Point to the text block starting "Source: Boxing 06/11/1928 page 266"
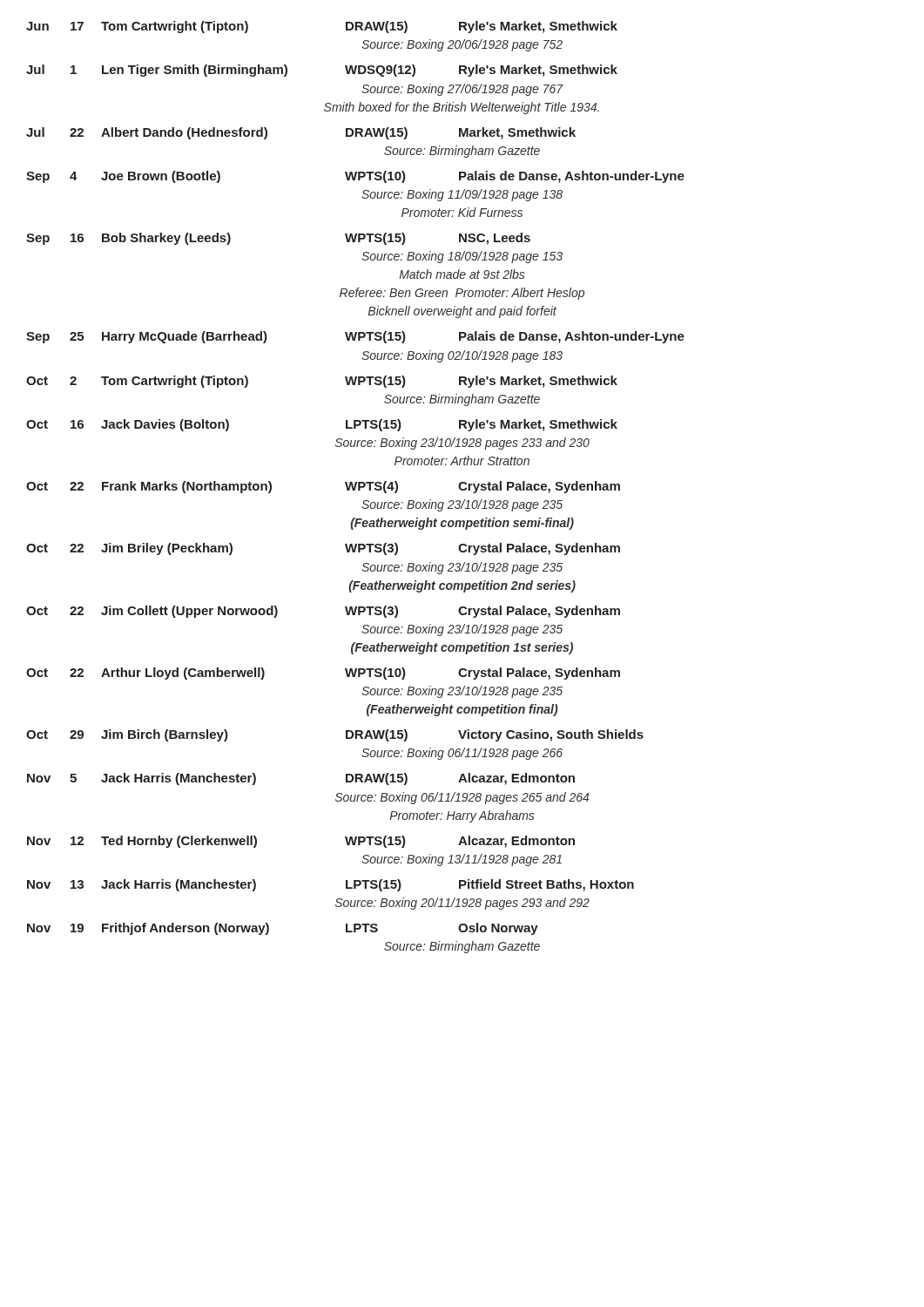924x1307 pixels. click(x=462, y=753)
